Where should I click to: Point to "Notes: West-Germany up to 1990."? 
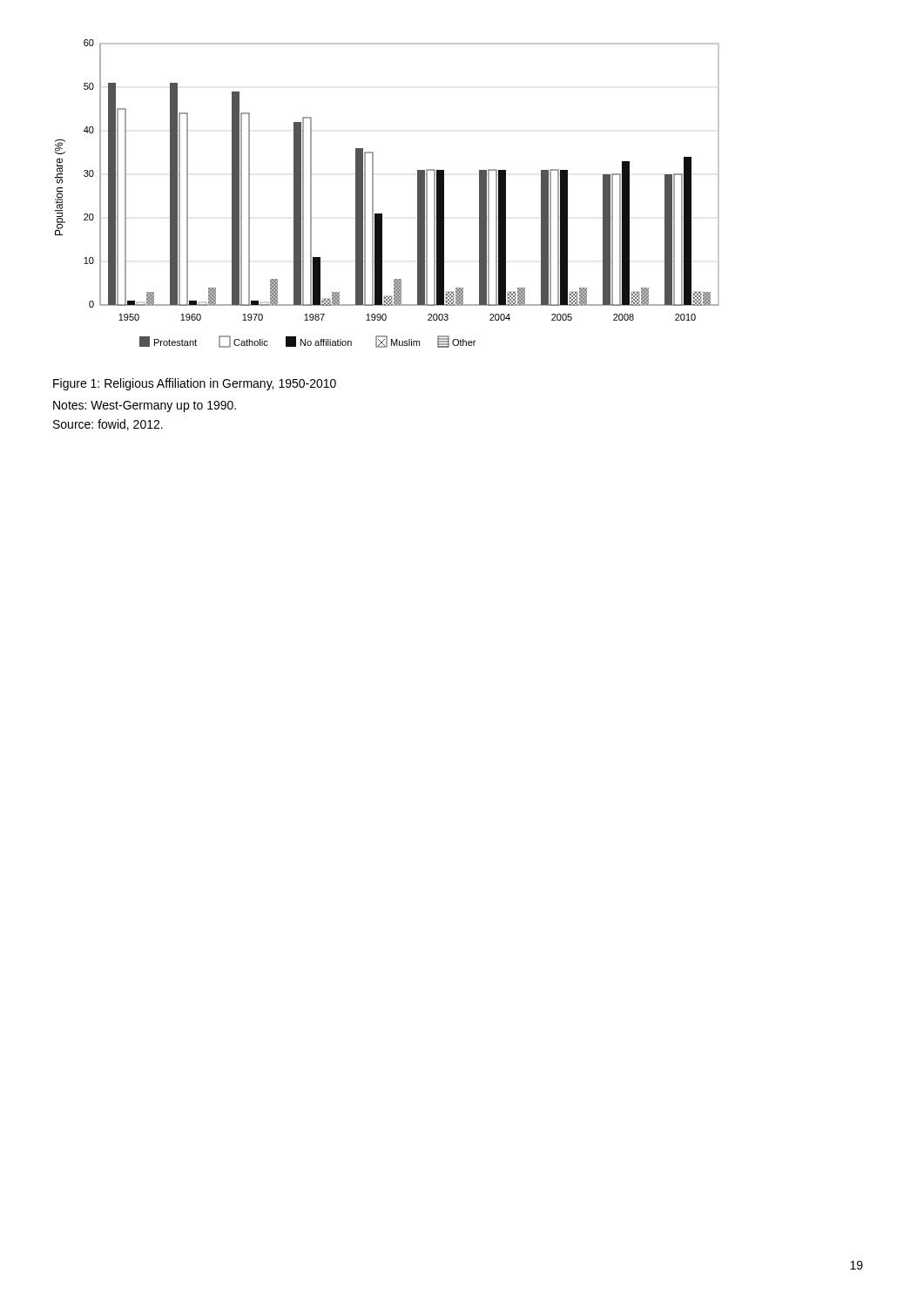pyautogui.click(x=145, y=405)
